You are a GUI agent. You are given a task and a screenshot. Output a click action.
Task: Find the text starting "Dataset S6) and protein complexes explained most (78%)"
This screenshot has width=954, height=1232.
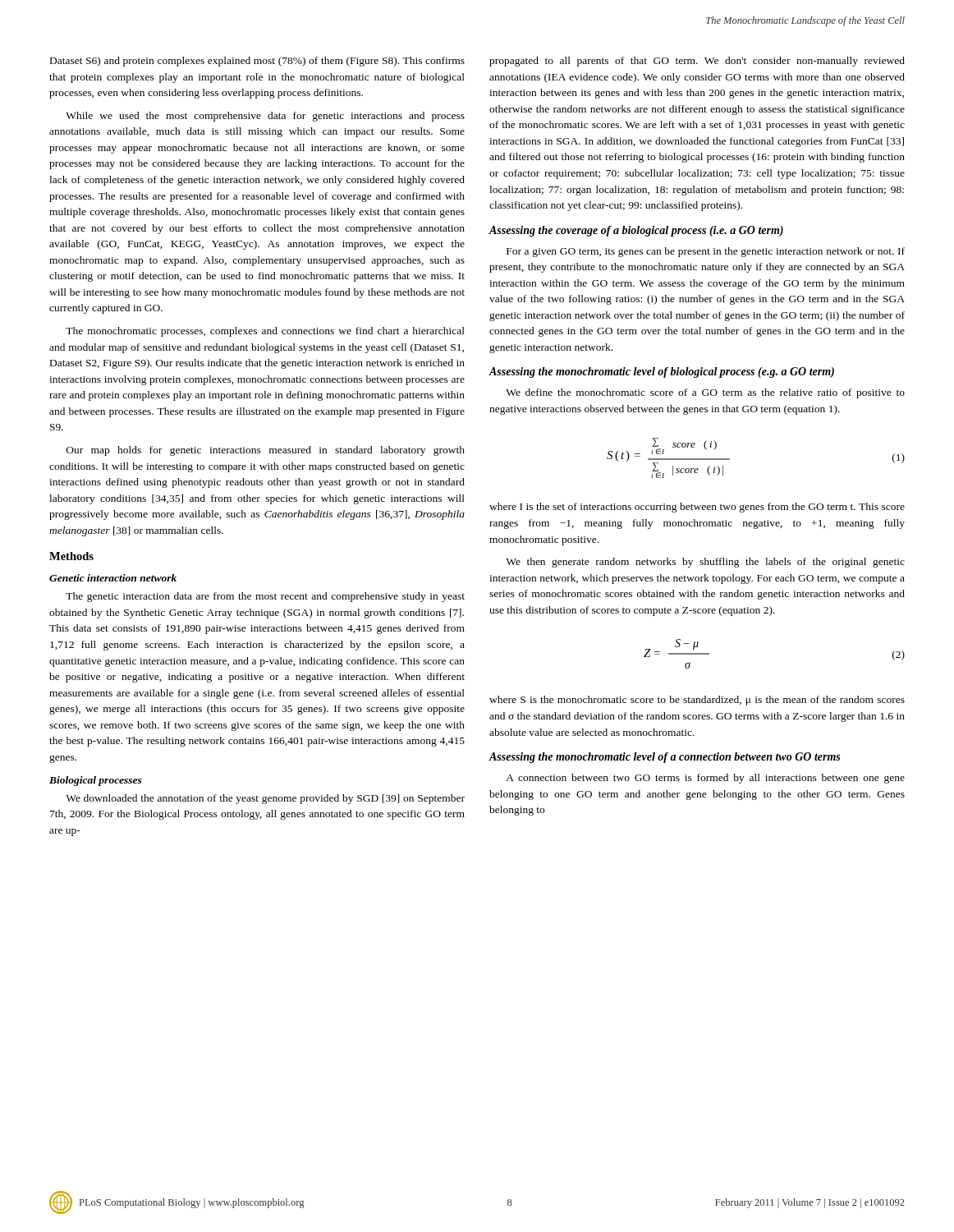click(257, 76)
